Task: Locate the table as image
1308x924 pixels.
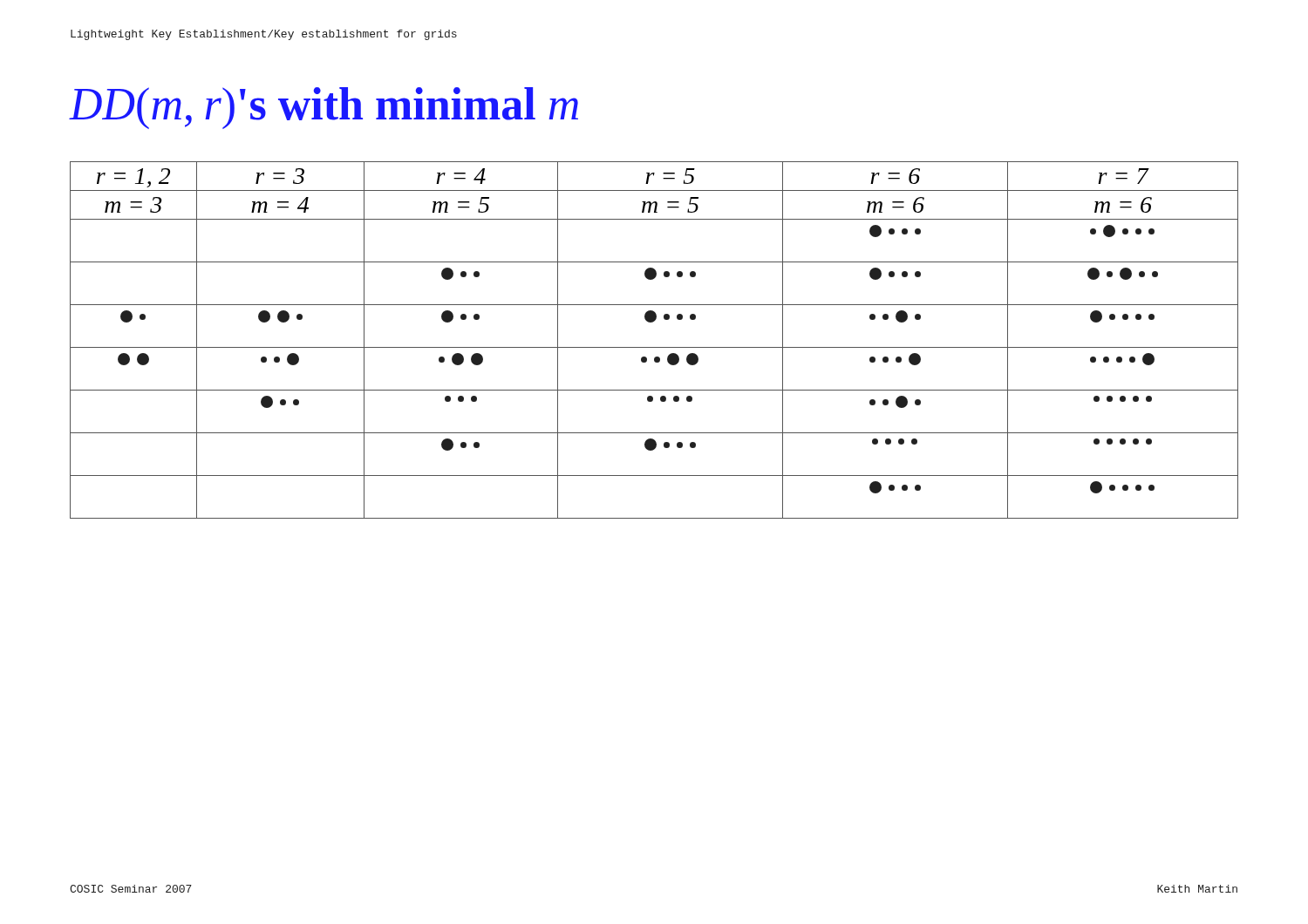Action: [x=654, y=340]
